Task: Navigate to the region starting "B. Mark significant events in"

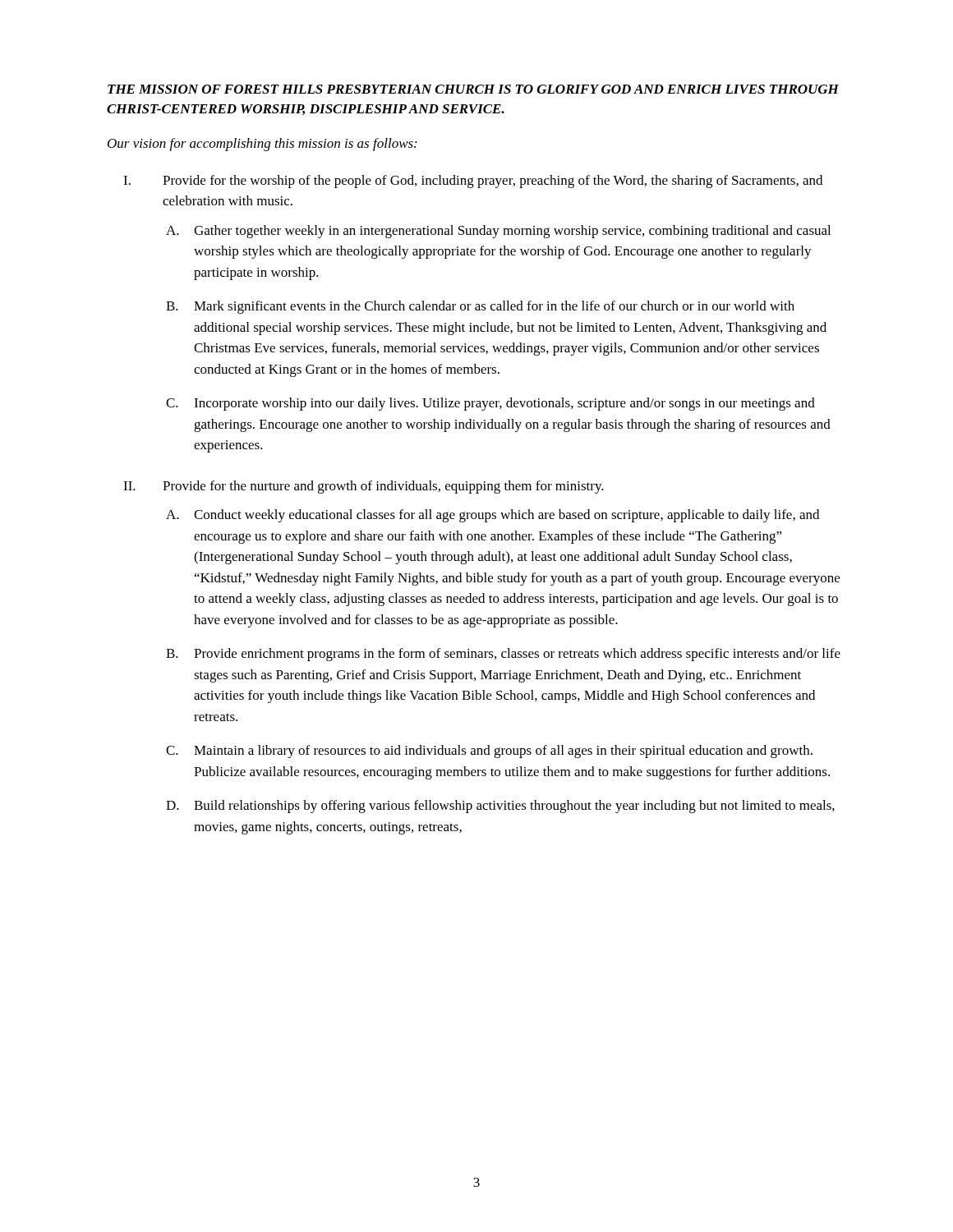Action: point(506,338)
